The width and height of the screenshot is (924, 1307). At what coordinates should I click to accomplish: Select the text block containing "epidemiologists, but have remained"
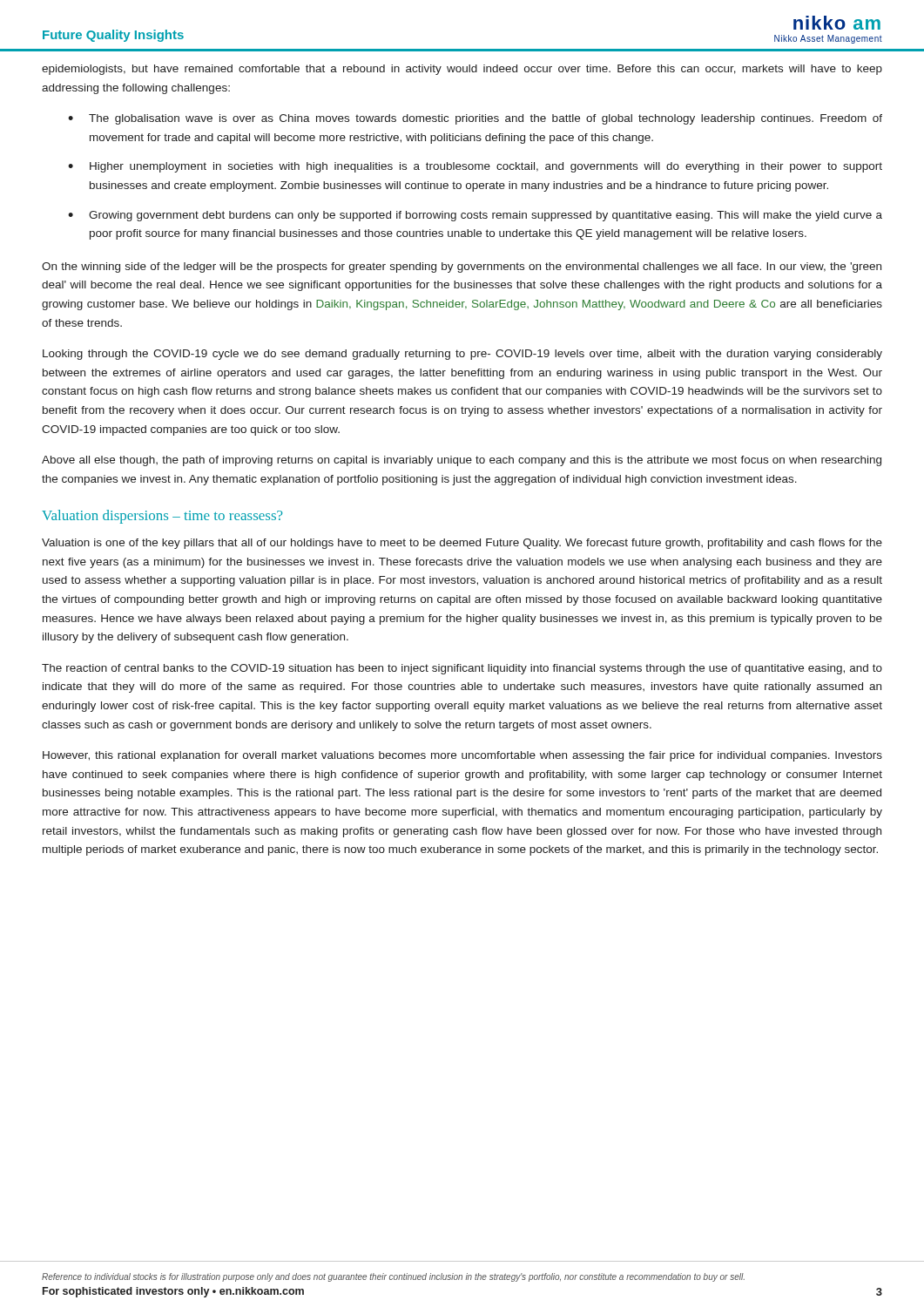coord(462,78)
